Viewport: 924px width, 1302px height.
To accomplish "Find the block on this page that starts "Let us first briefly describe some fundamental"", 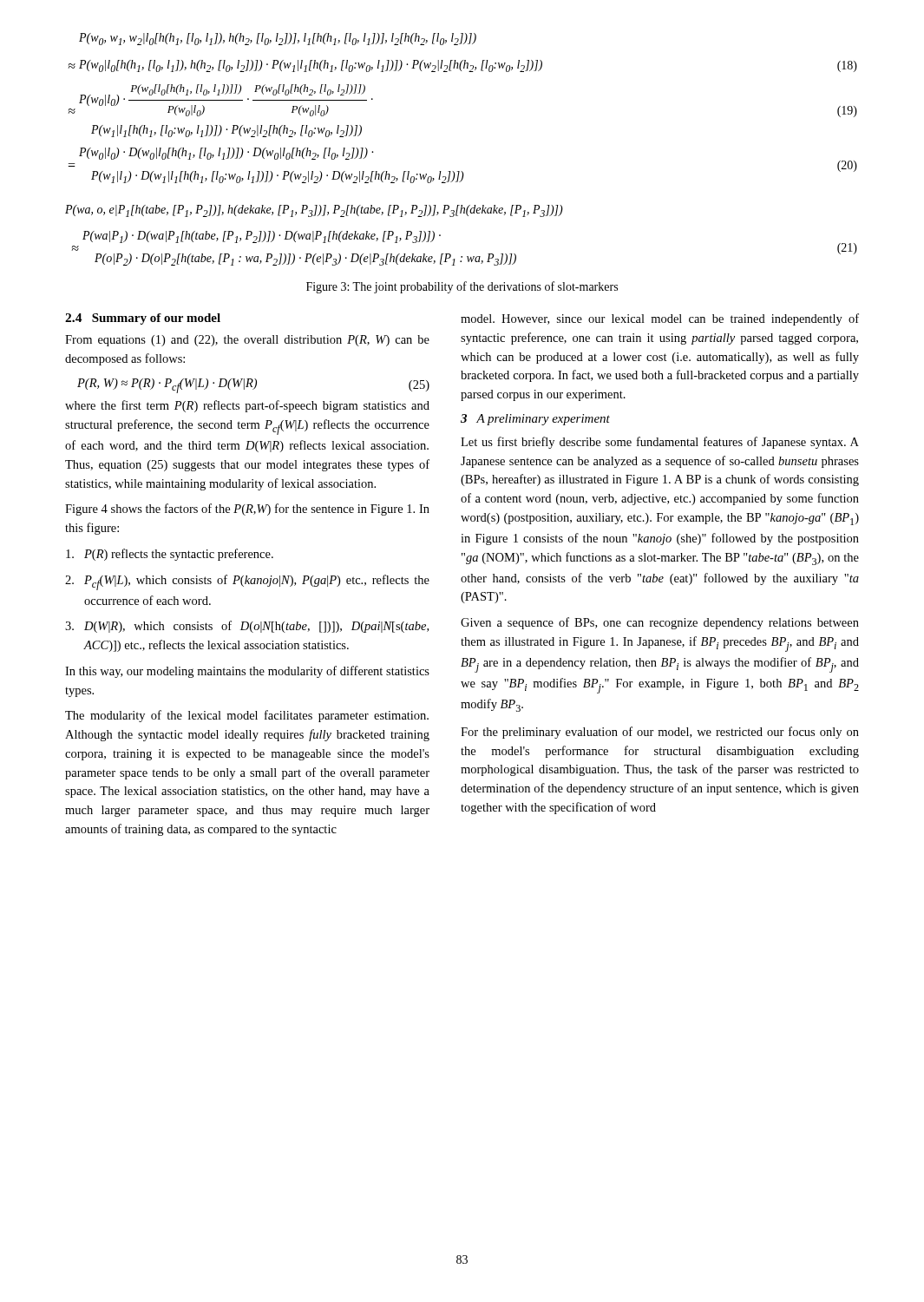I will point(660,520).
